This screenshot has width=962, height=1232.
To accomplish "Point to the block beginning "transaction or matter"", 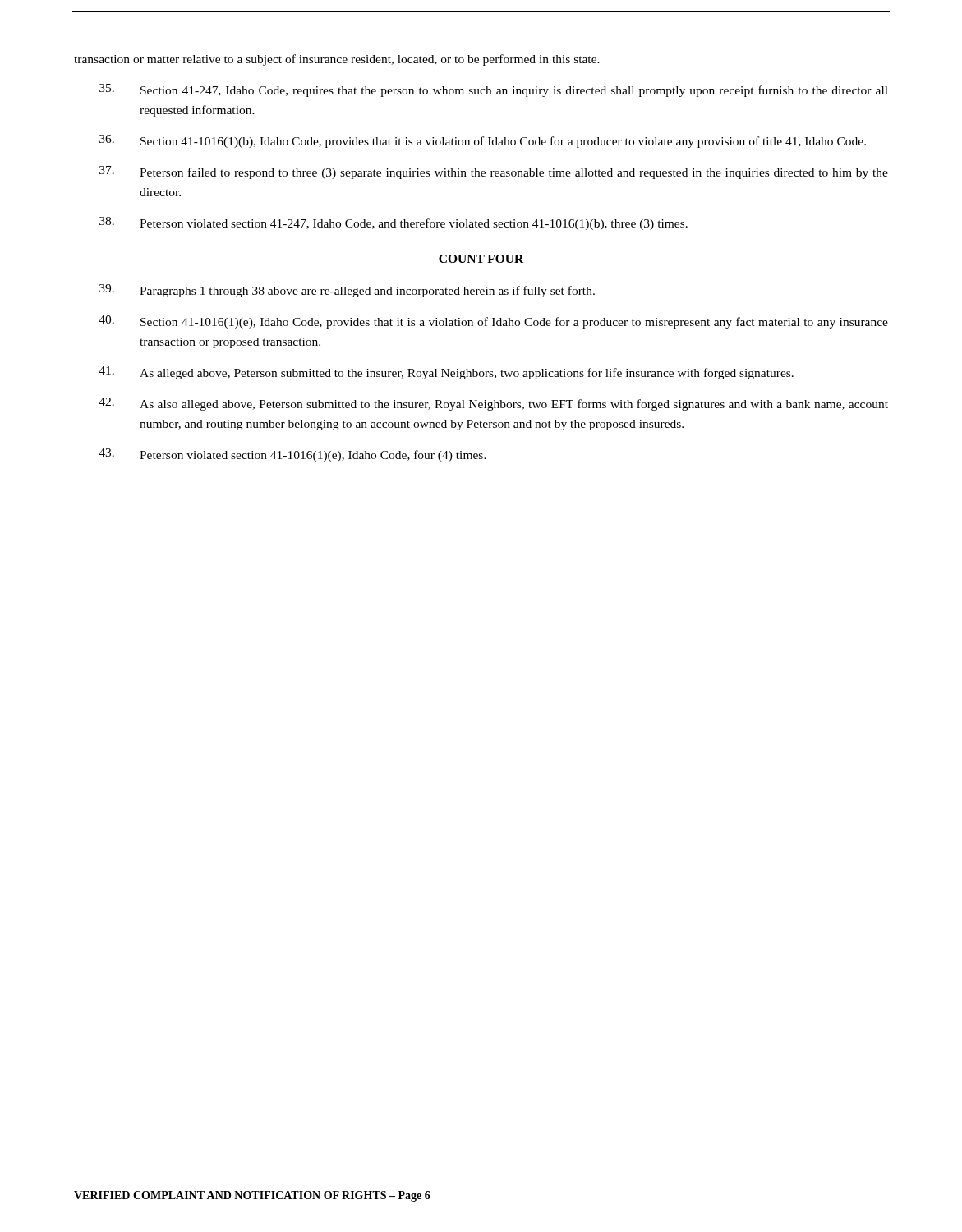I will [x=481, y=59].
